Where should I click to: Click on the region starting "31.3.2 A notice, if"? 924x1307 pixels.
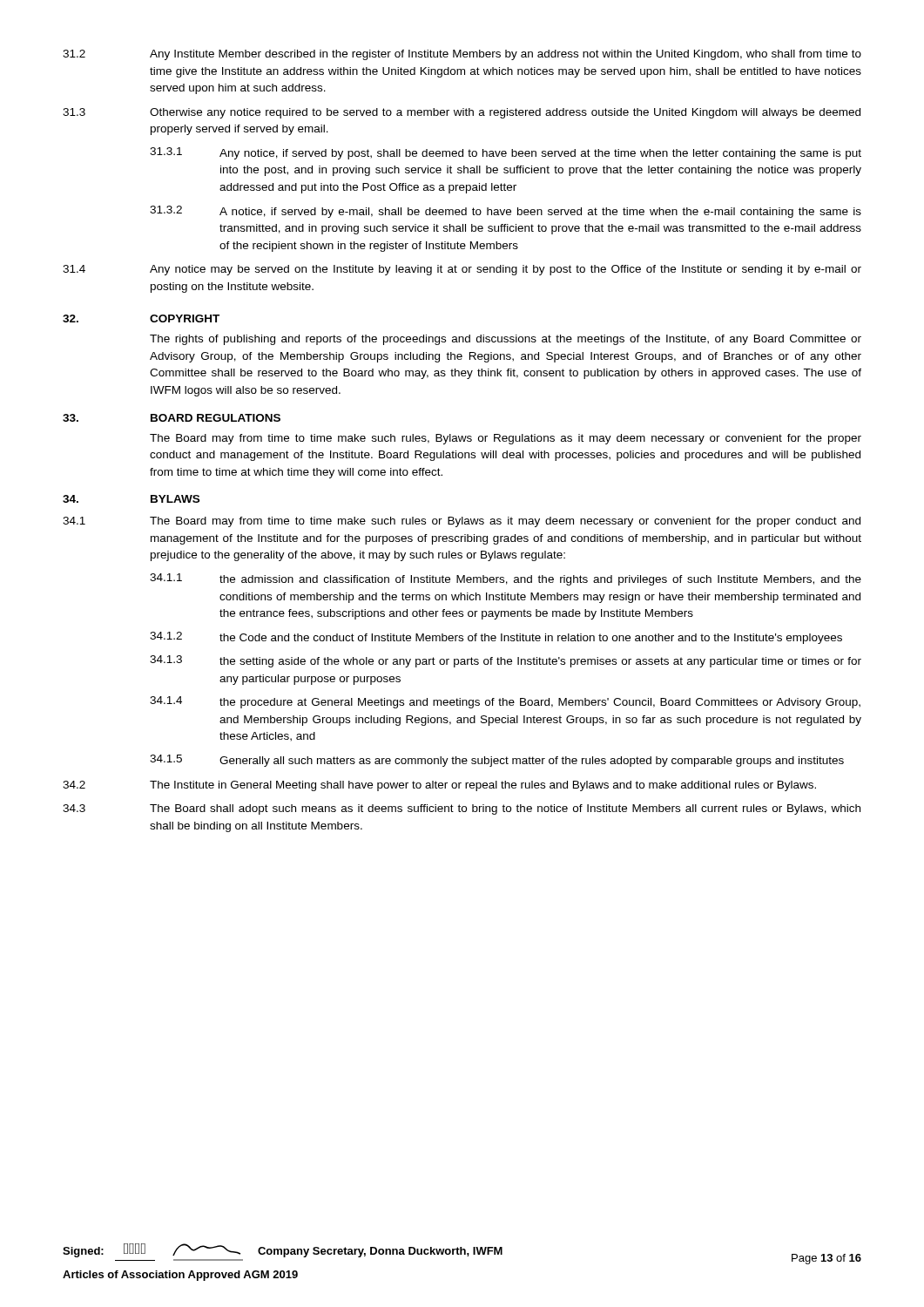point(506,228)
